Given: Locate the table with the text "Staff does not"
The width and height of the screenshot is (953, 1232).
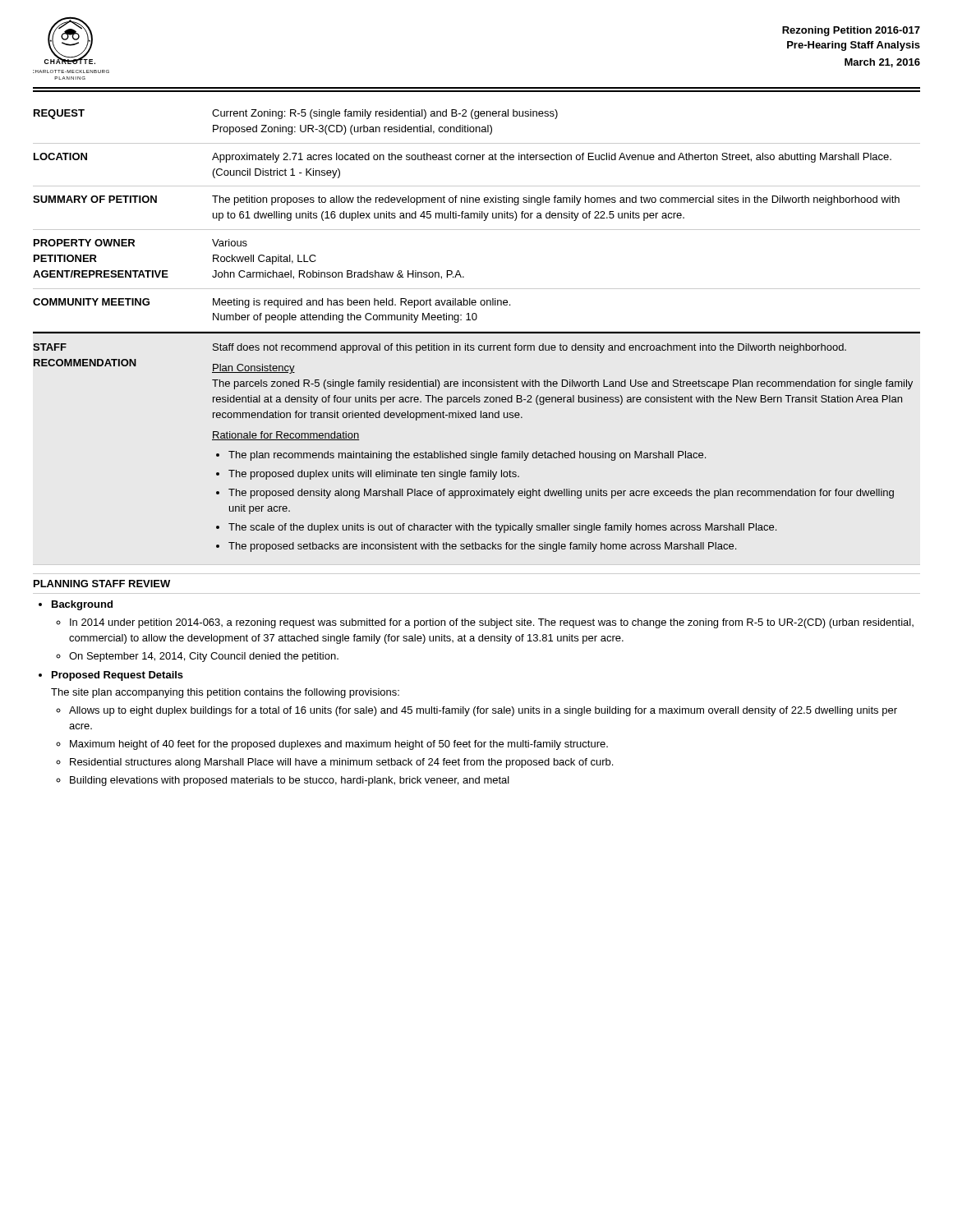Looking at the screenshot, I should [476, 449].
